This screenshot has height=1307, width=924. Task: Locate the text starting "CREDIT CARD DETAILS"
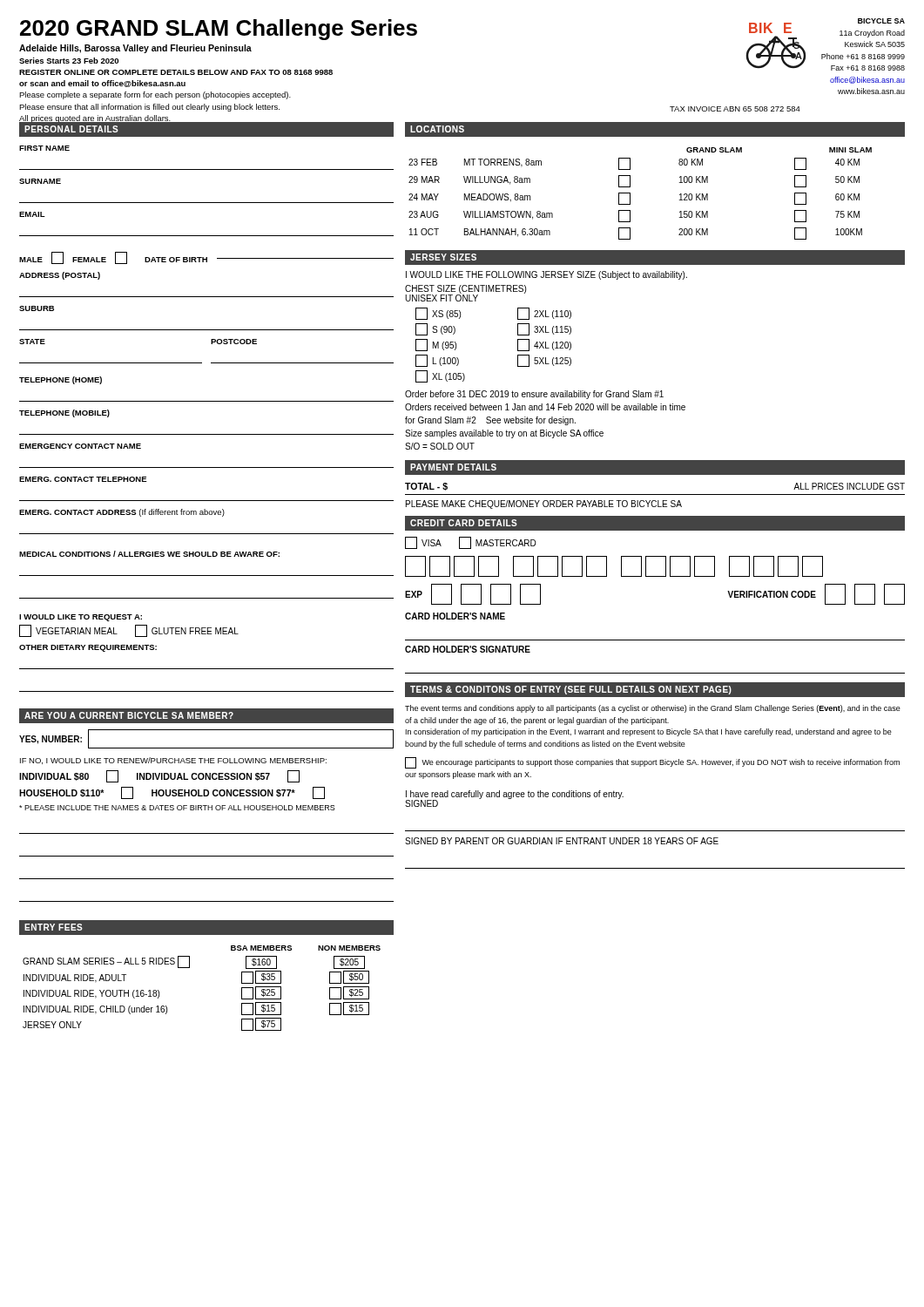pos(464,523)
